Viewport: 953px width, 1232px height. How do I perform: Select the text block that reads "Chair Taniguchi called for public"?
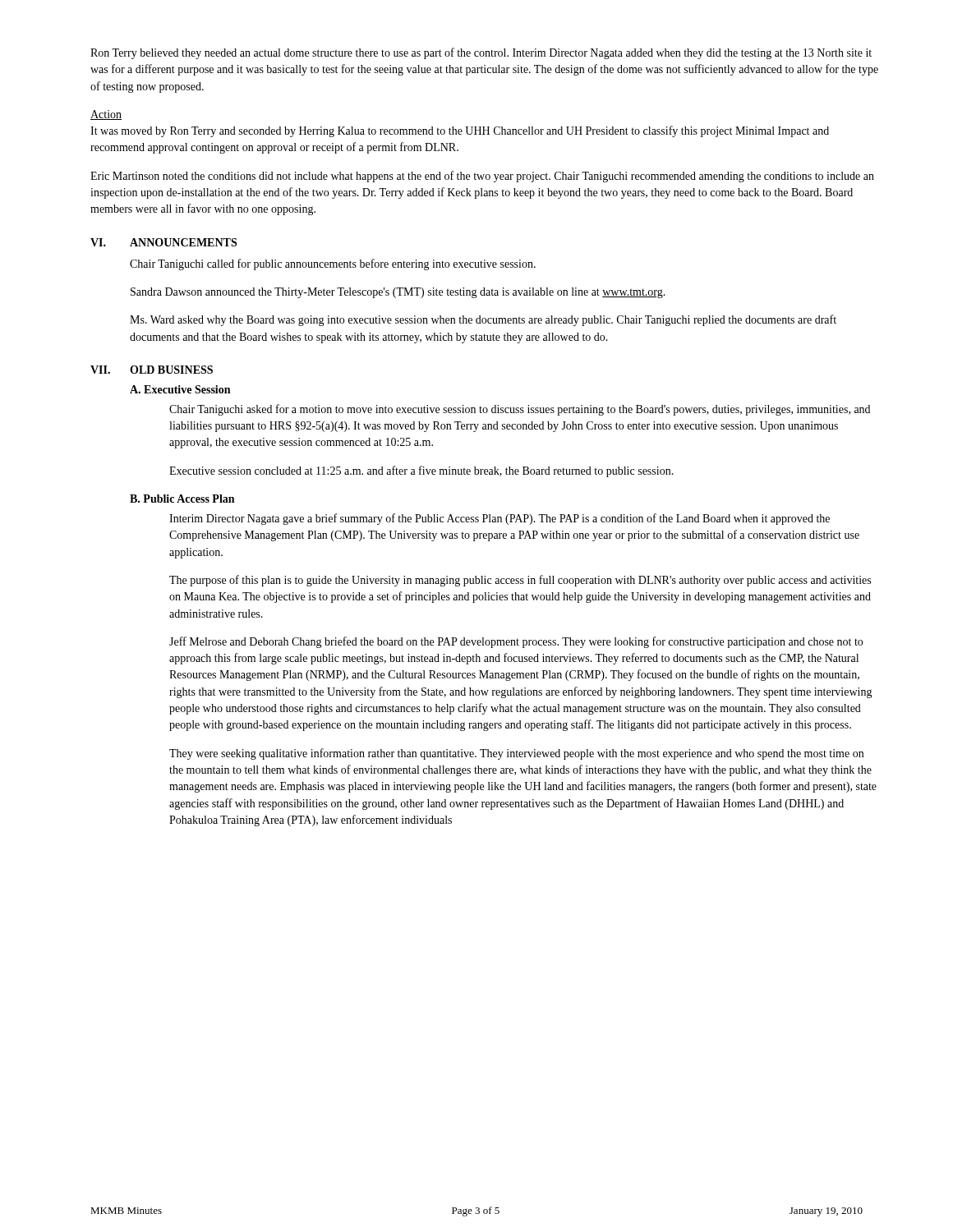pyautogui.click(x=333, y=264)
